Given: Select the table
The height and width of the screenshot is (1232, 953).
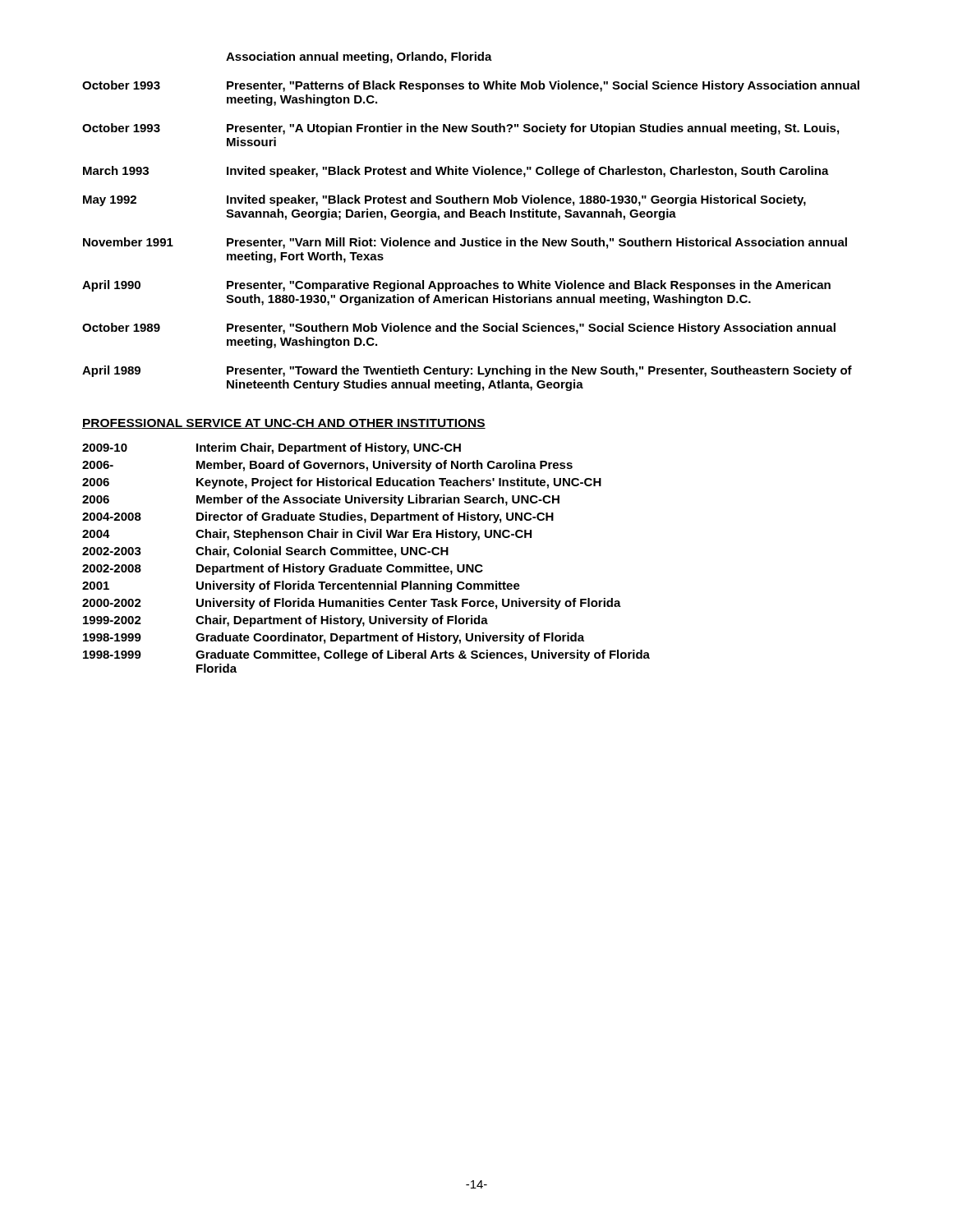Looking at the screenshot, I should point(476,558).
